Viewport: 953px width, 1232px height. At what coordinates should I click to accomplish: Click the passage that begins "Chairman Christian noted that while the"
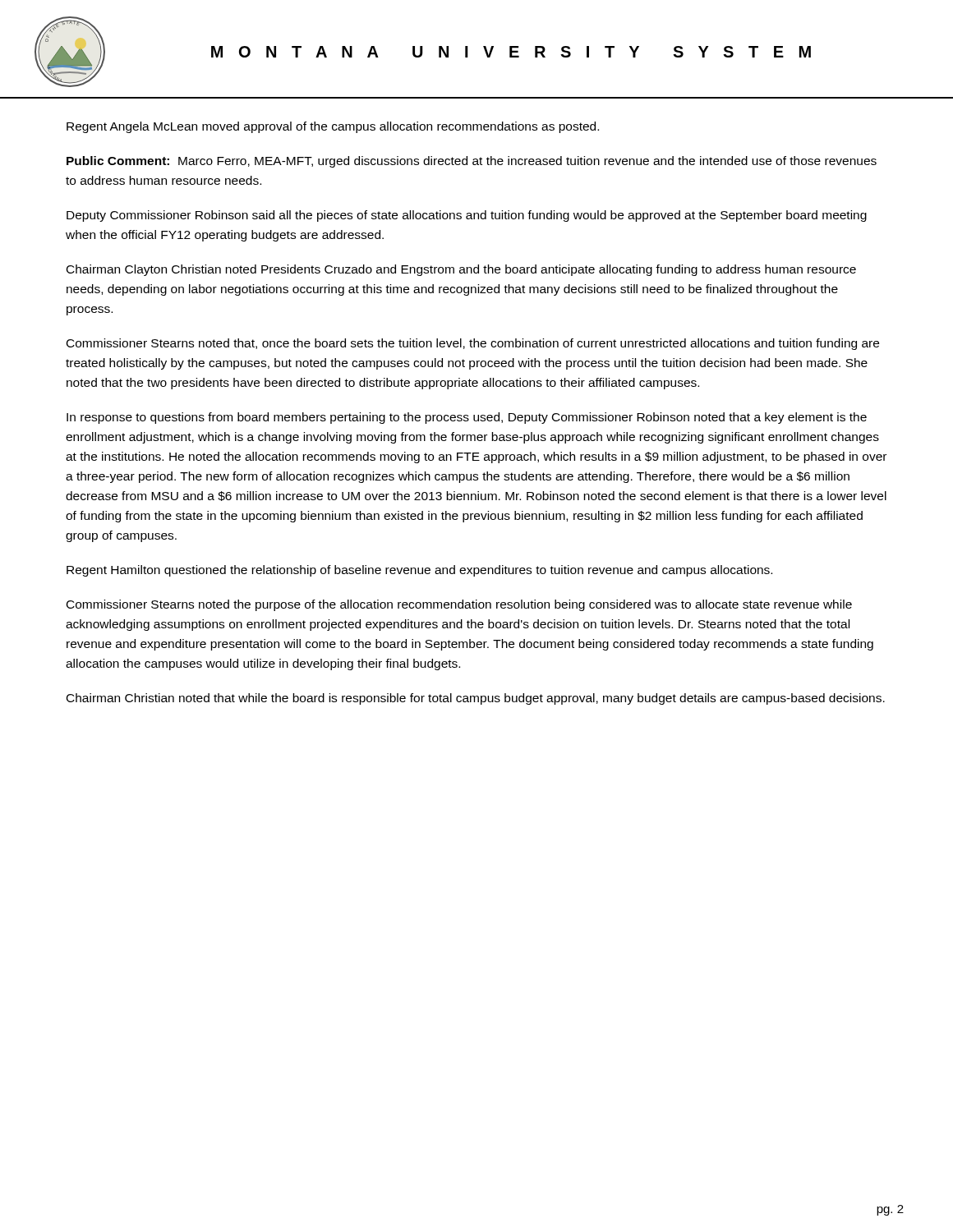pos(476,698)
